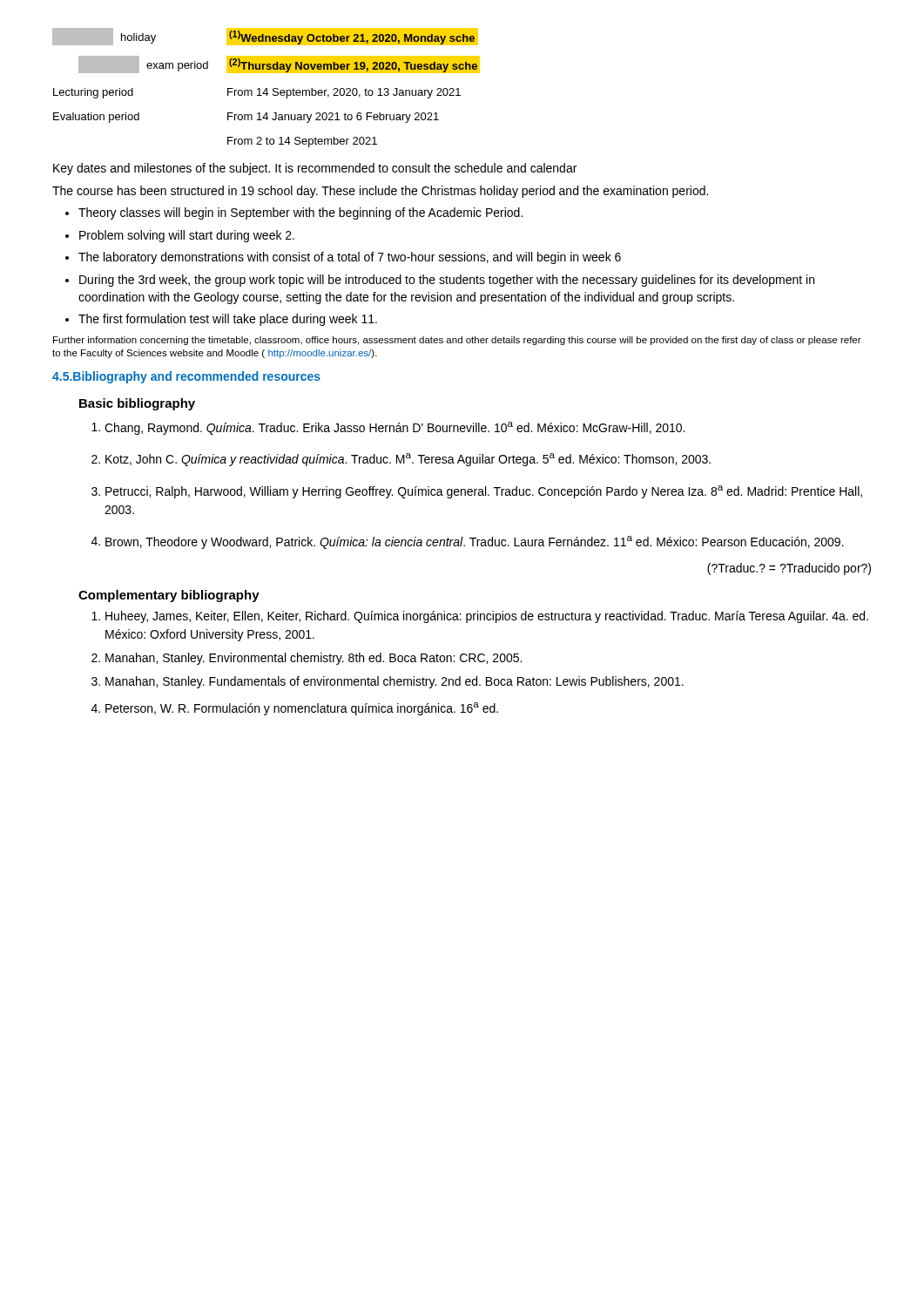Navigate to the region starting "Complementary bibliography"

coord(169,595)
